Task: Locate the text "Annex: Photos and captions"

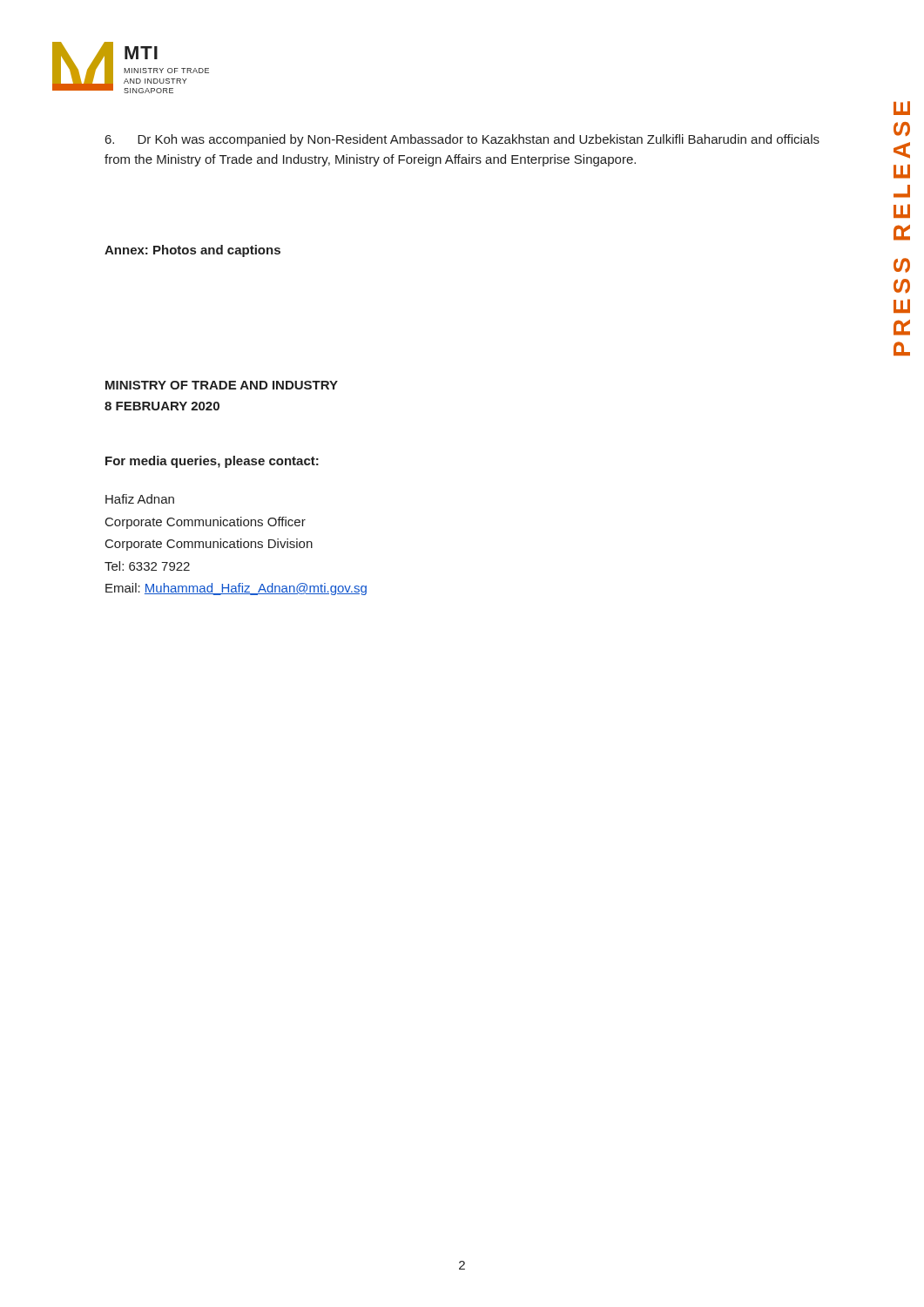Action: tap(193, 250)
